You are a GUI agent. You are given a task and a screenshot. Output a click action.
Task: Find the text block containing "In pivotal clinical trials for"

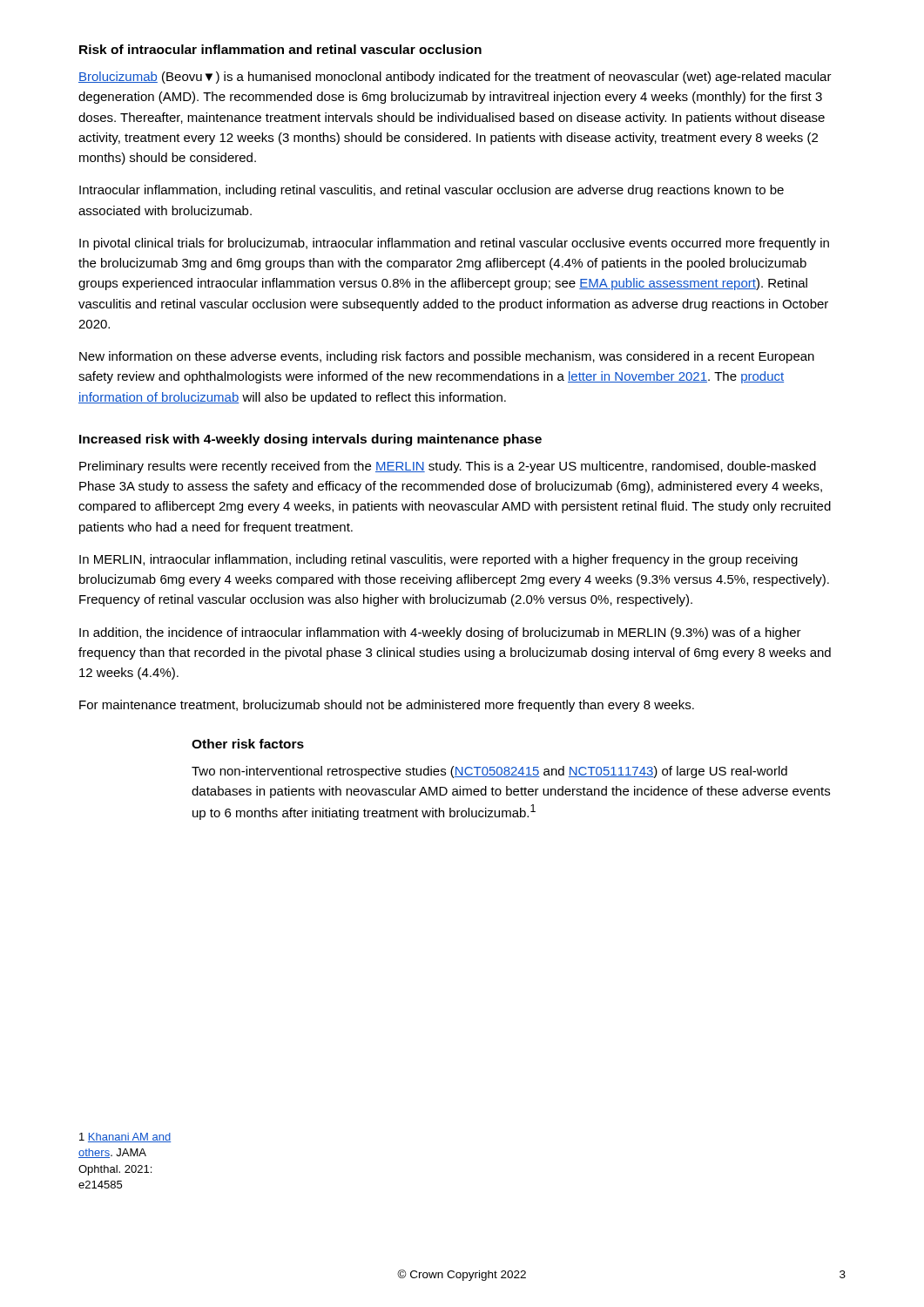[x=454, y=283]
